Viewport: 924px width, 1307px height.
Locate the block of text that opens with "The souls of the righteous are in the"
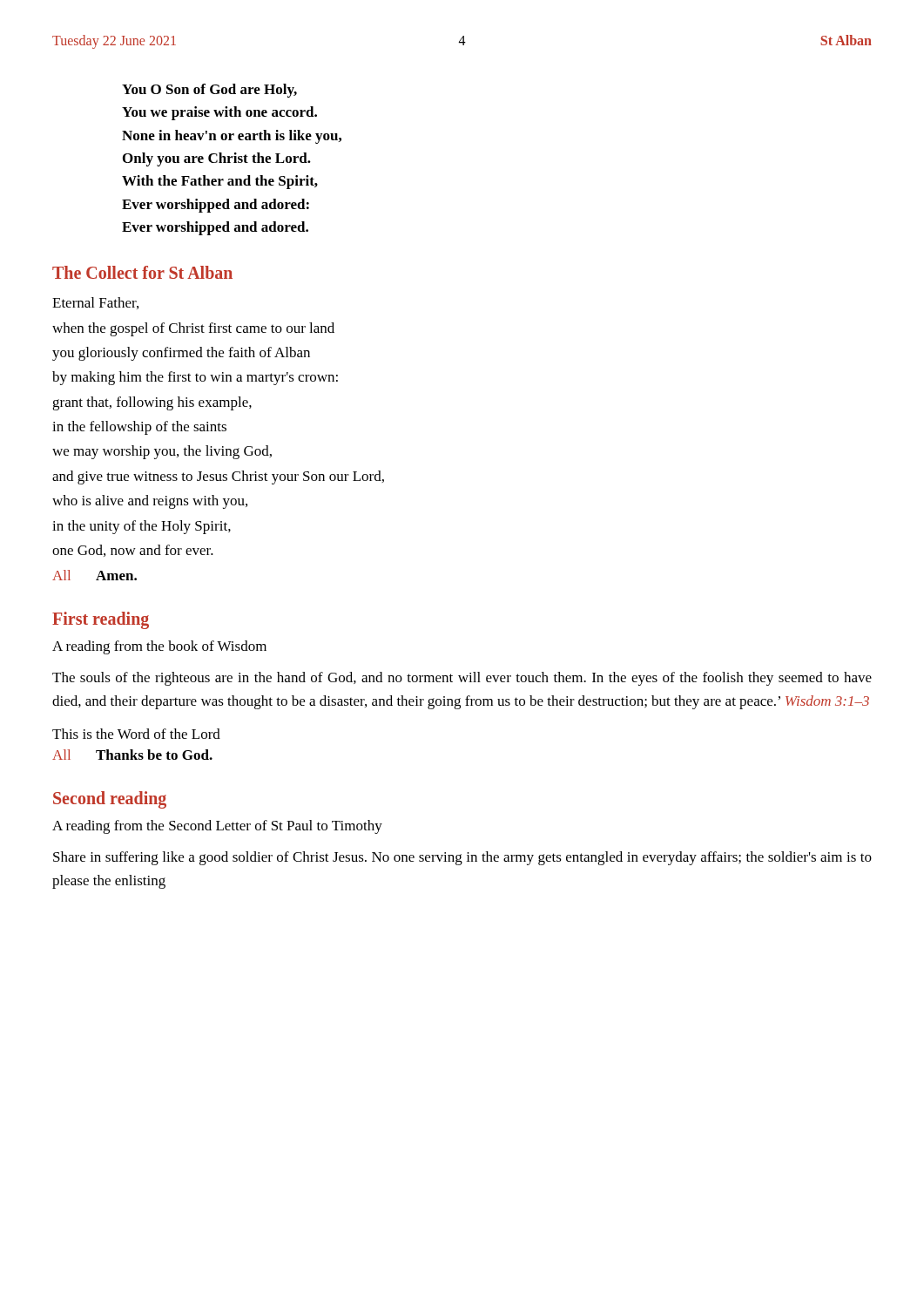click(462, 689)
